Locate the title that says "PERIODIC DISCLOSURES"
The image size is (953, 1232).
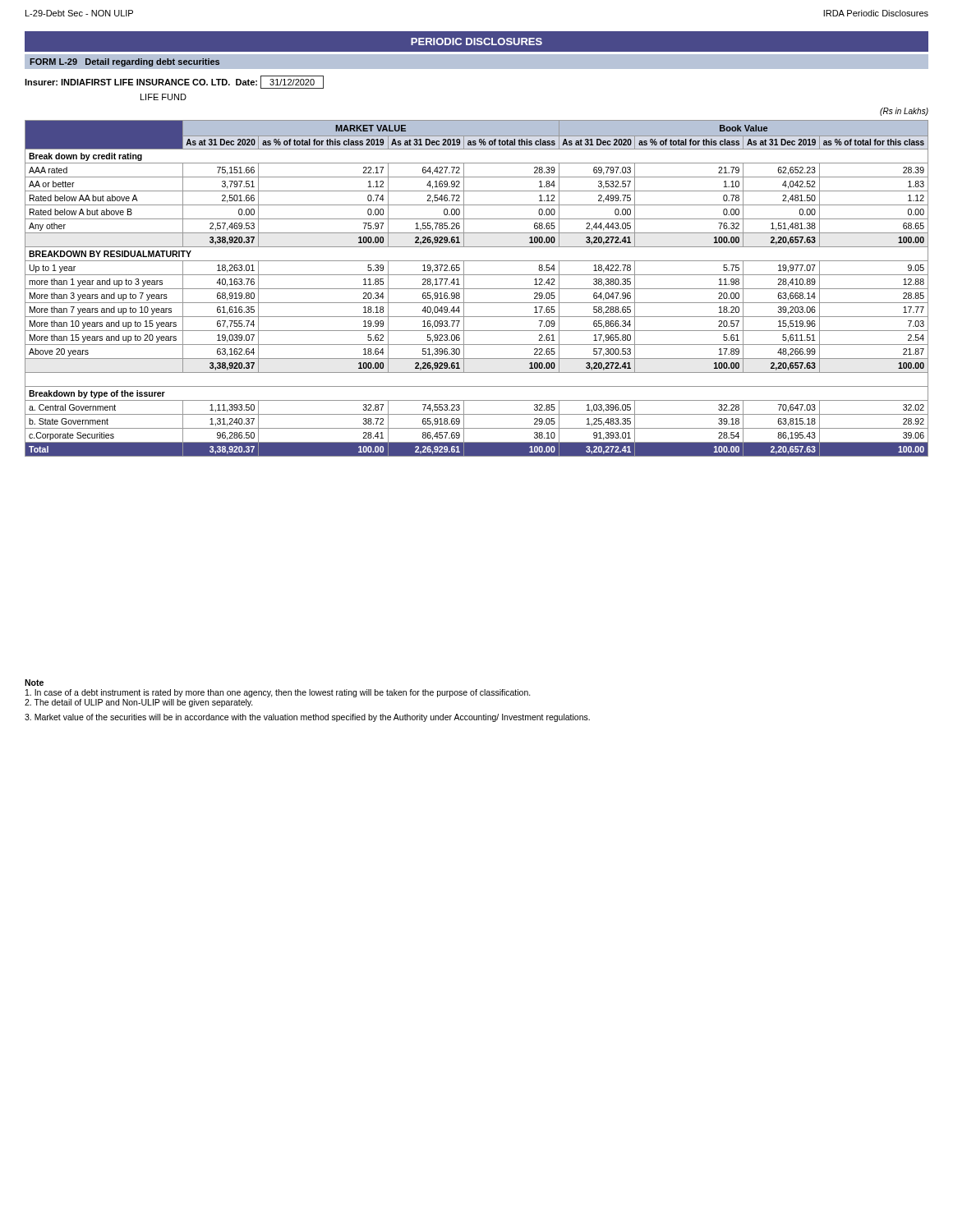click(x=476, y=42)
